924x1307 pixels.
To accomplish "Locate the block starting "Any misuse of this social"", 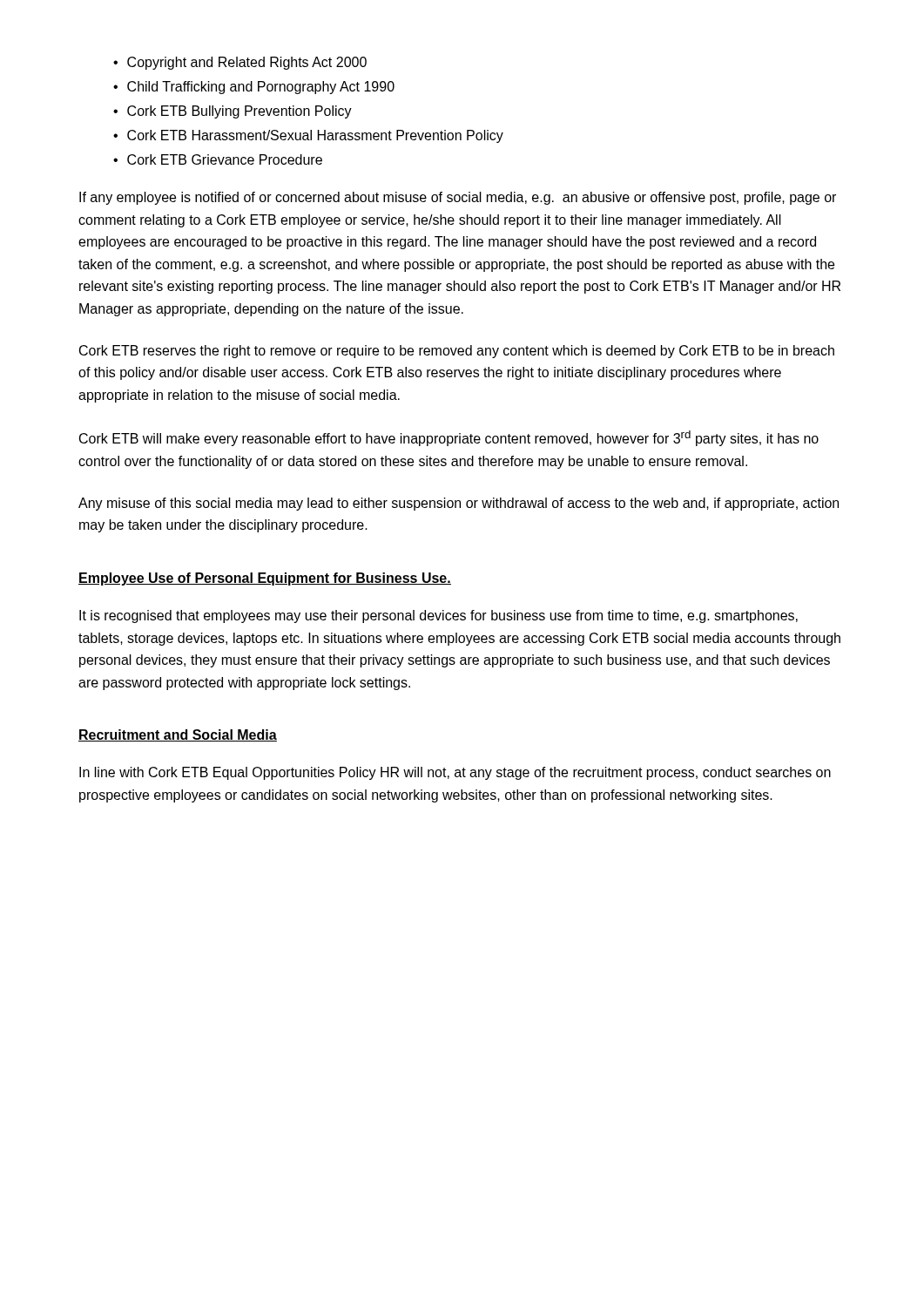I will pos(459,514).
